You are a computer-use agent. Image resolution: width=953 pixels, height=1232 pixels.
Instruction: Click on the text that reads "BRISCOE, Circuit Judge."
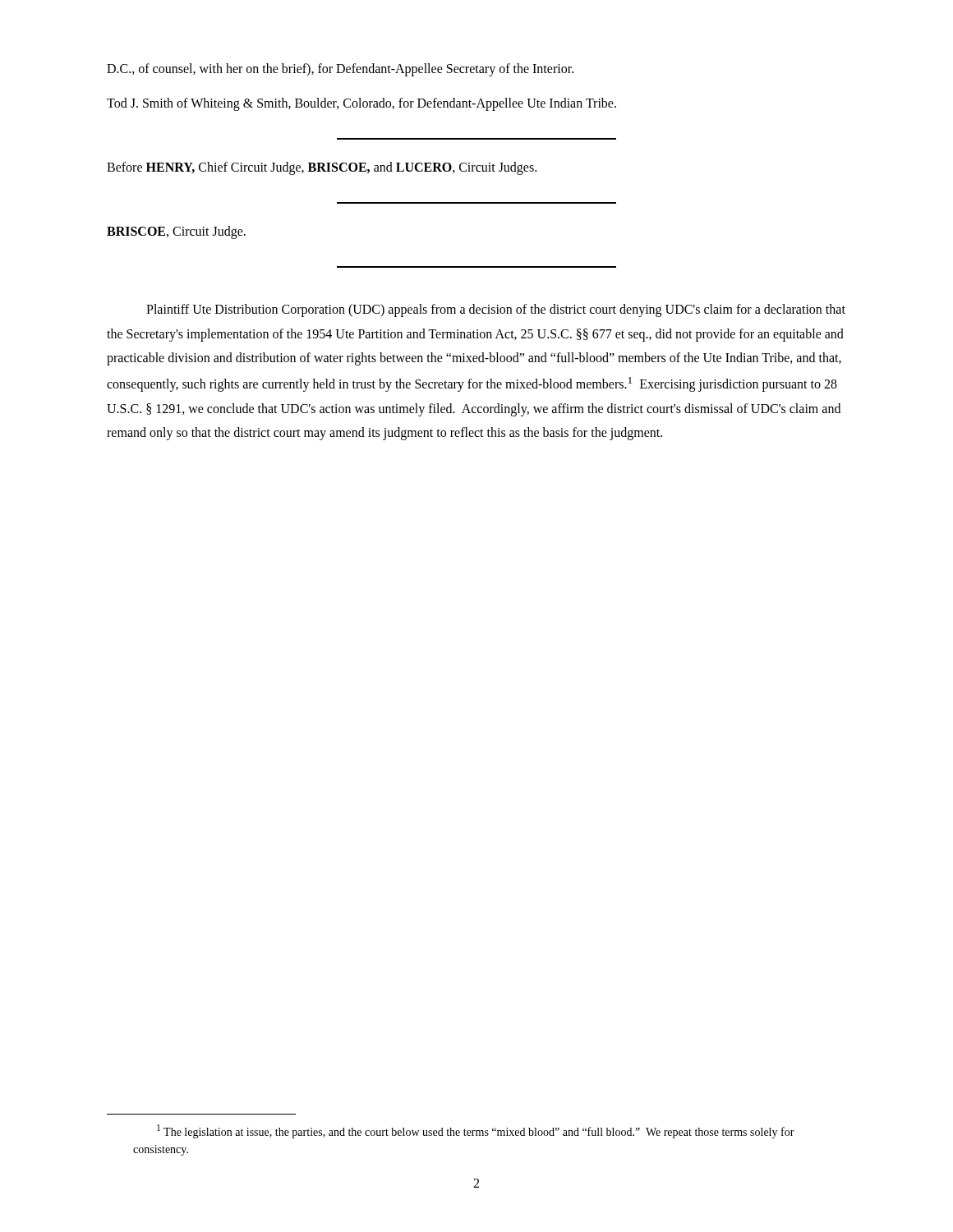click(x=177, y=231)
